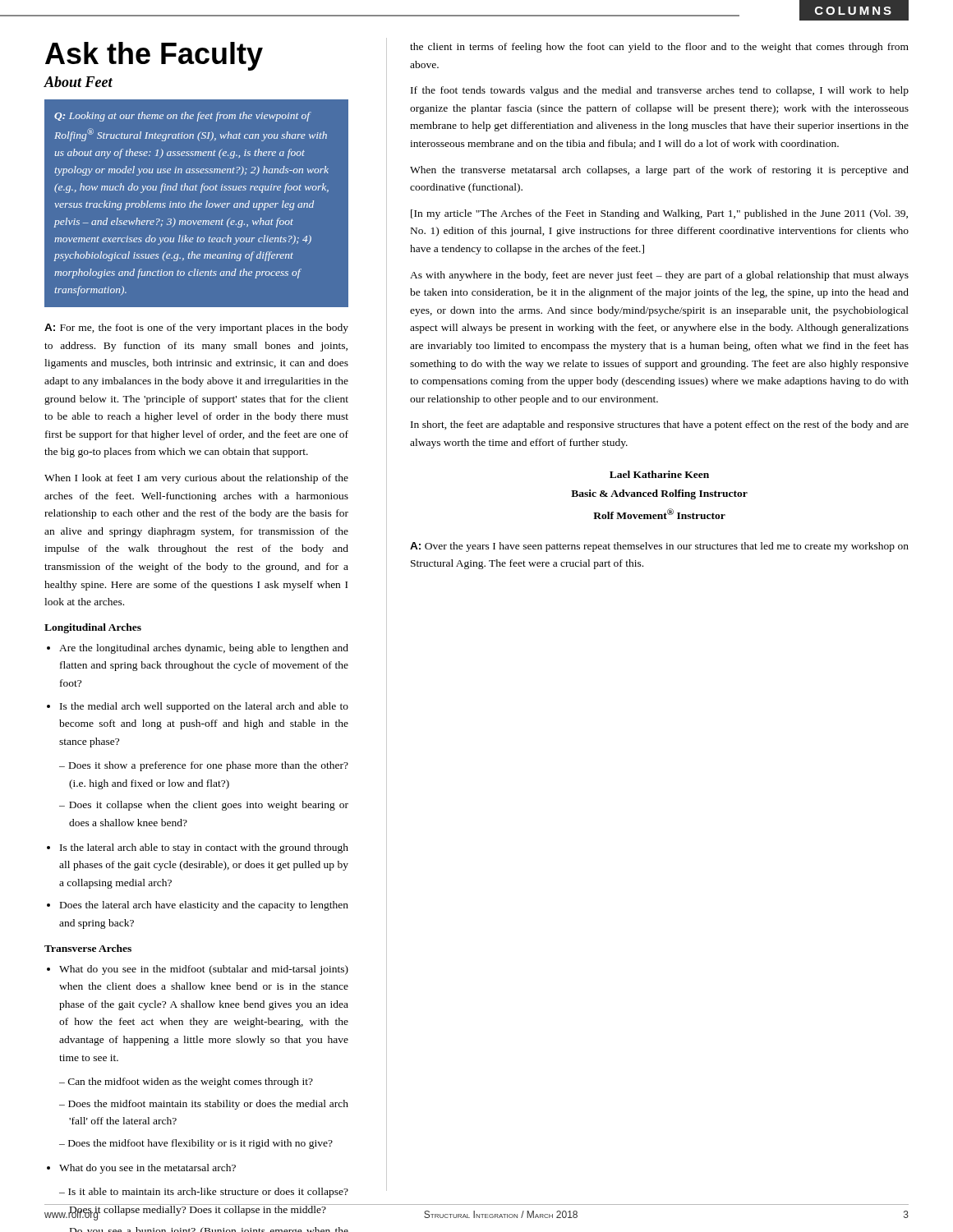This screenshot has height=1232, width=953.
Task: Navigate to the text starting "Q: Looking at our theme on"
Action: [x=196, y=203]
